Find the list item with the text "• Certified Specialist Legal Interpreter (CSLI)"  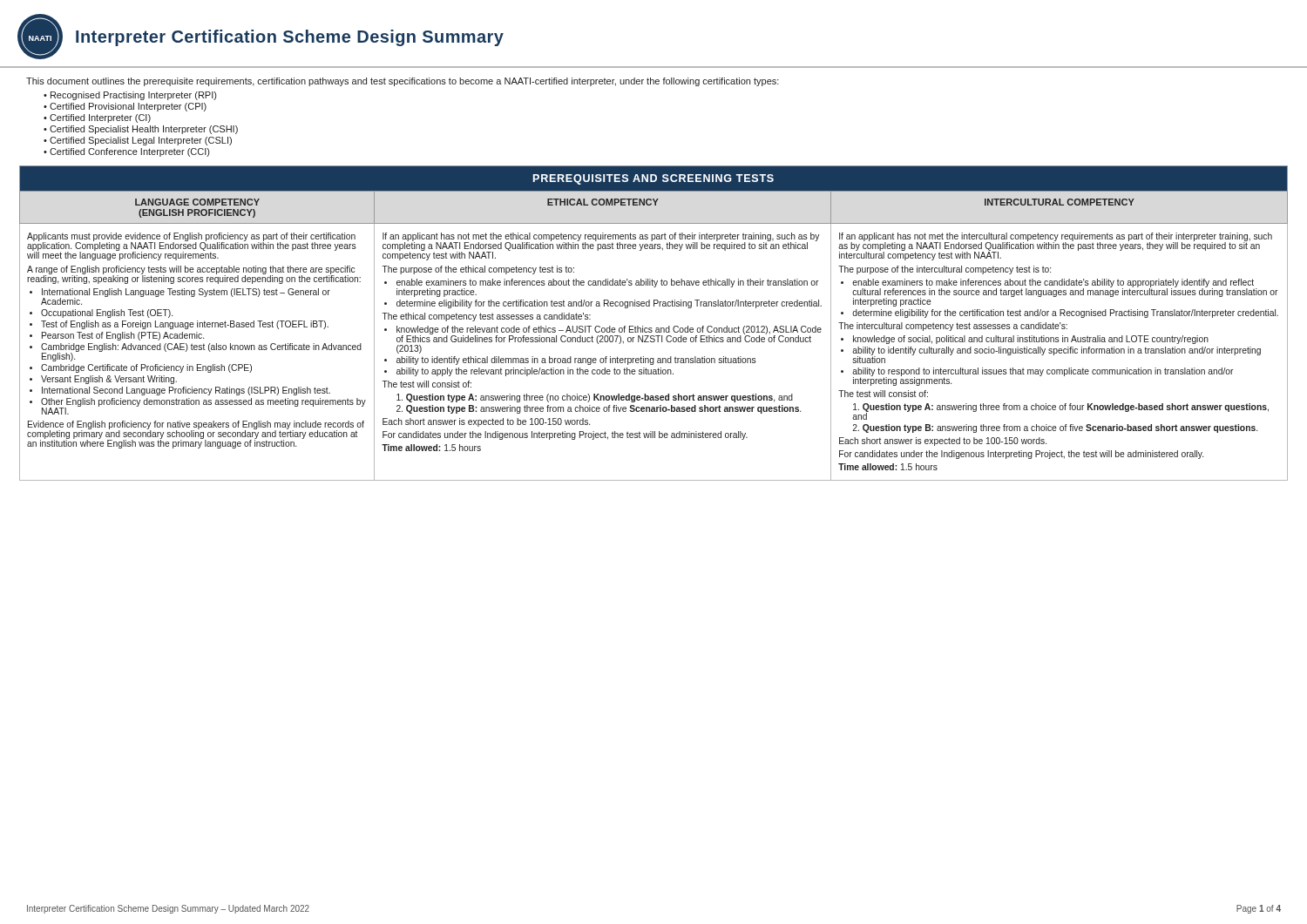138,140
